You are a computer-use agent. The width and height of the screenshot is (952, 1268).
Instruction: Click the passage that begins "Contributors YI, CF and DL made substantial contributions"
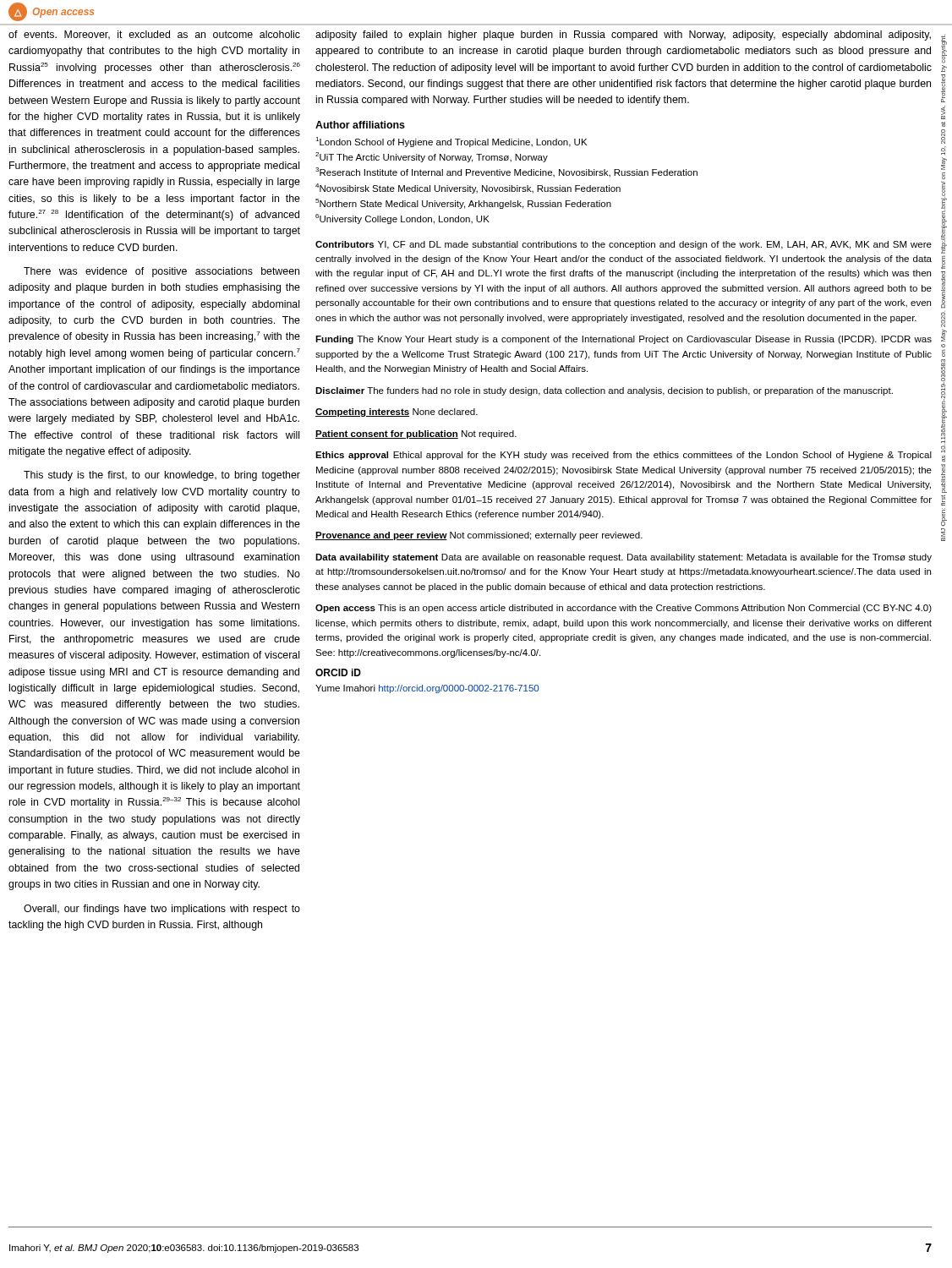point(624,281)
